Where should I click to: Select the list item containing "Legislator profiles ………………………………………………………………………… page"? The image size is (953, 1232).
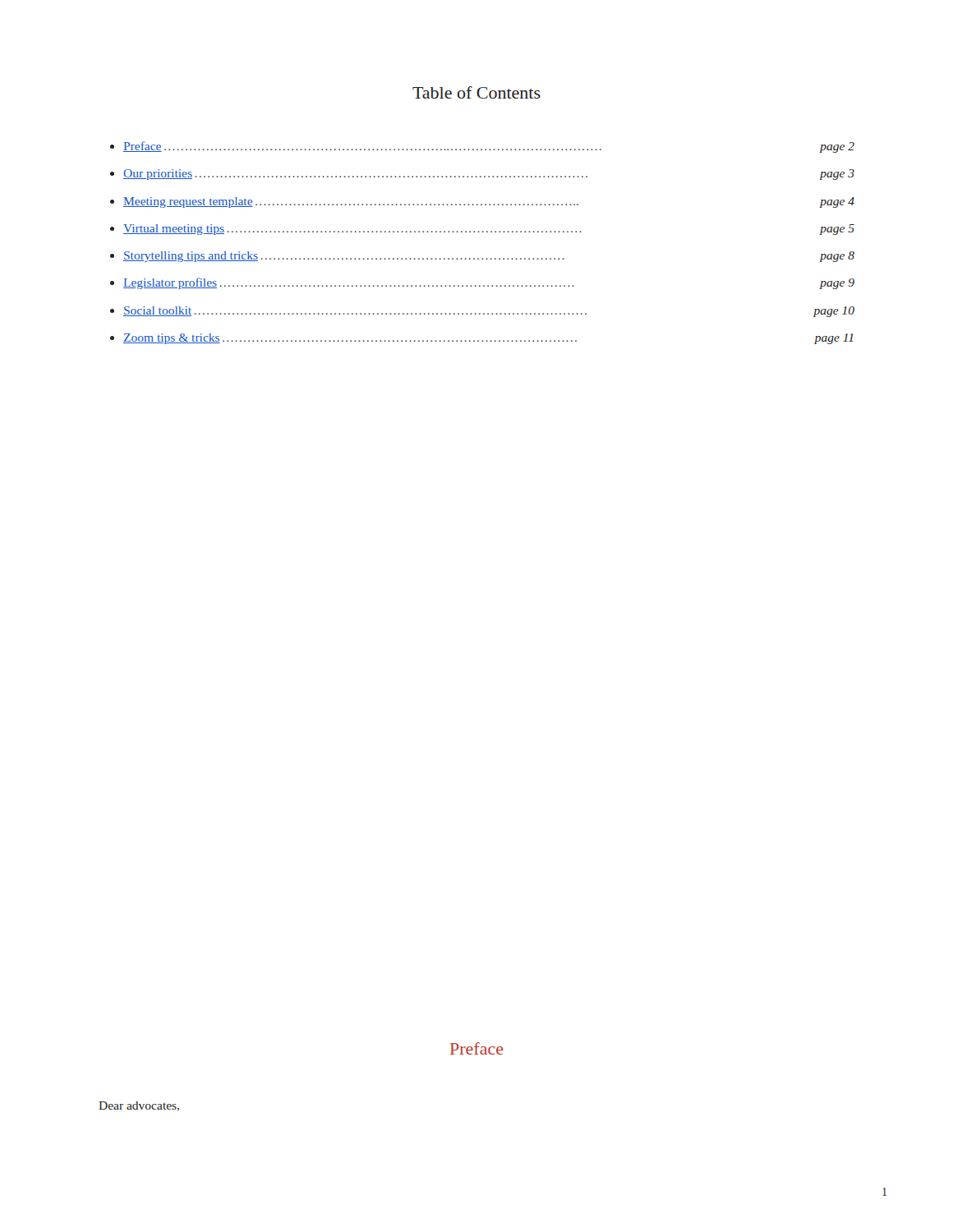[x=489, y=282]
